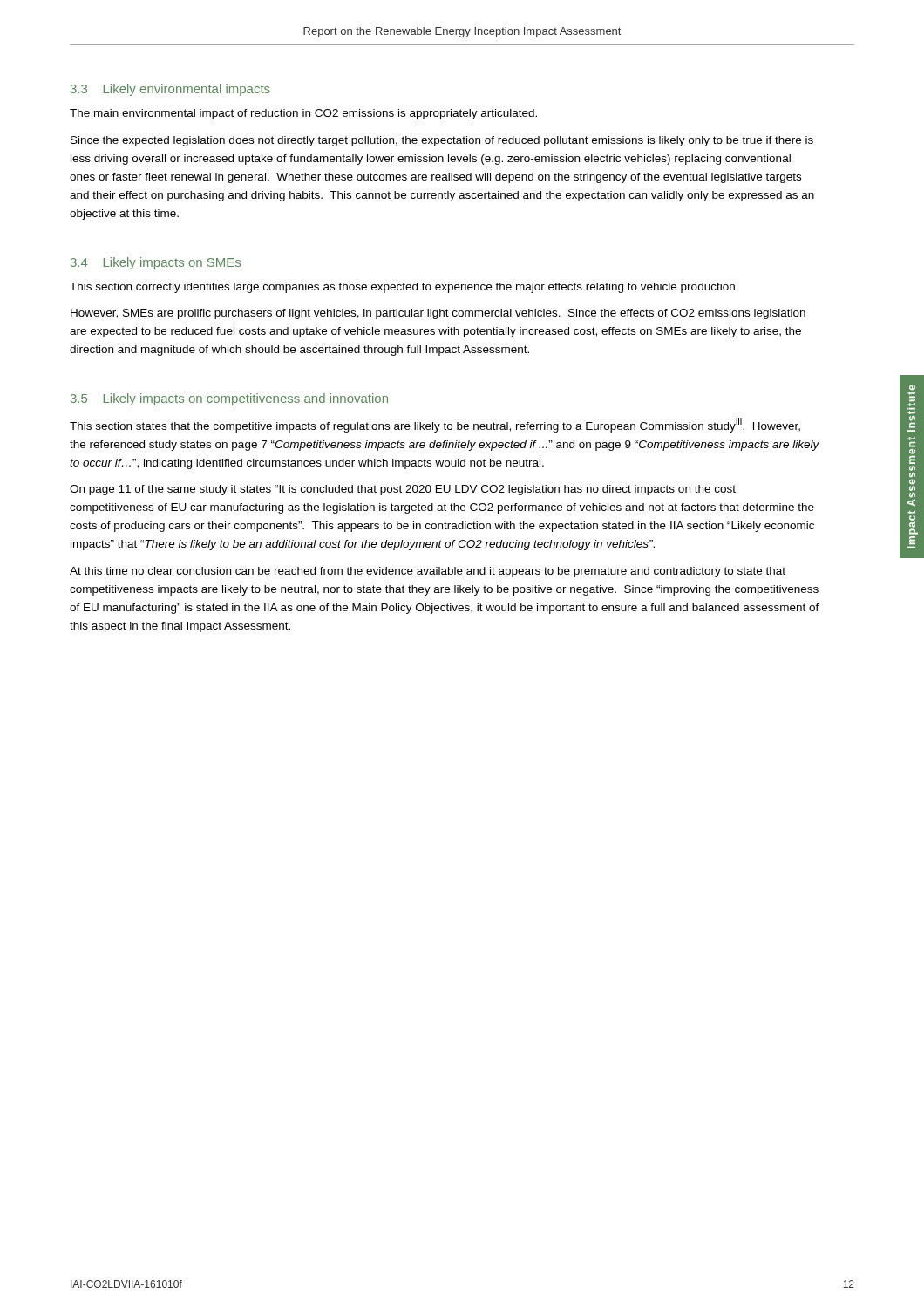
Task: Select the text block containing "However, SMEs are prolific purchasers of"
Action: (x=438, y=331)
